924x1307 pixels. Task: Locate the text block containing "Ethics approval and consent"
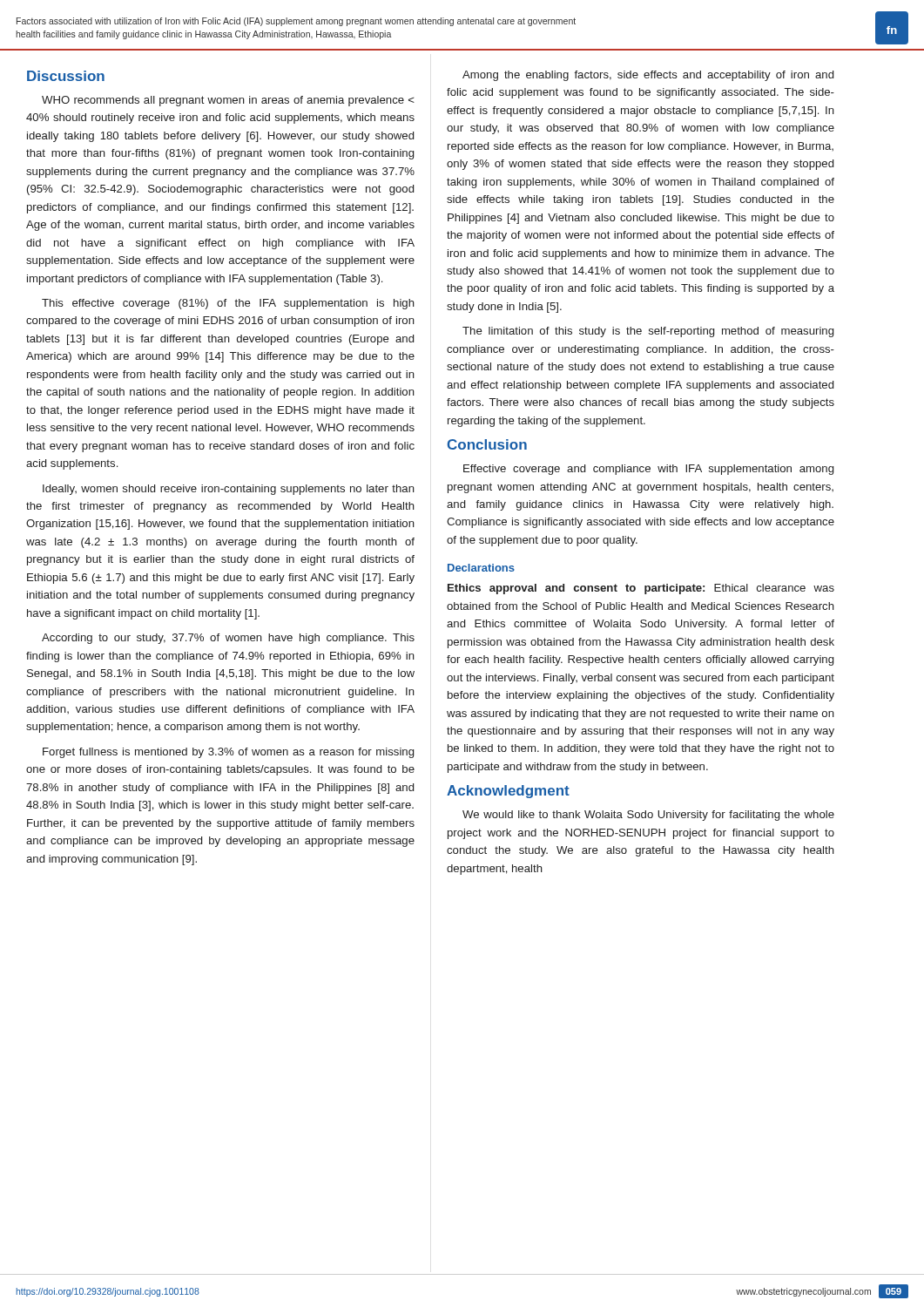tap(641, 678)
